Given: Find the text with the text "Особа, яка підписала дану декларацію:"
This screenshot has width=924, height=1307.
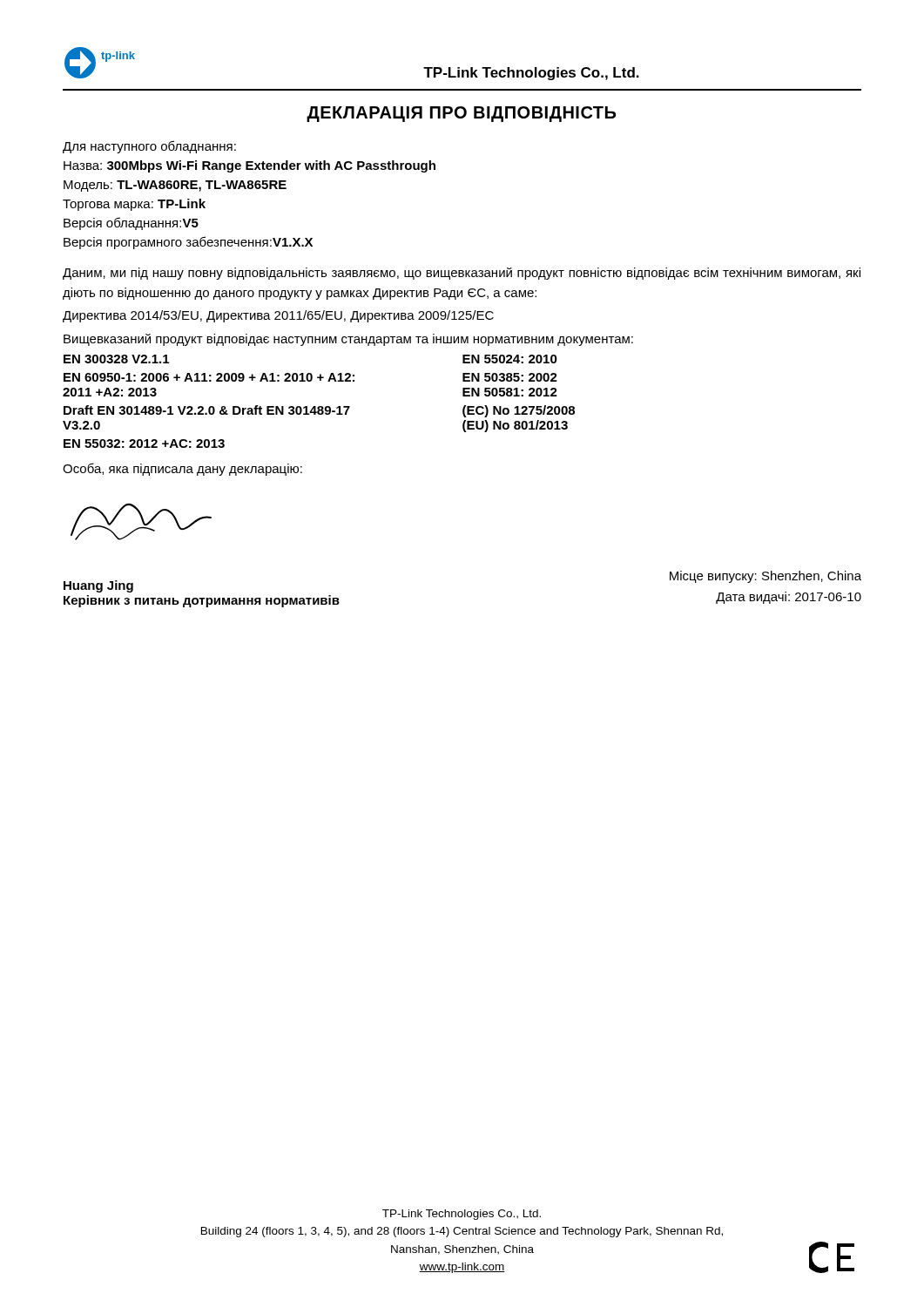Looking at the screenshot, I should tap(183, 468).
